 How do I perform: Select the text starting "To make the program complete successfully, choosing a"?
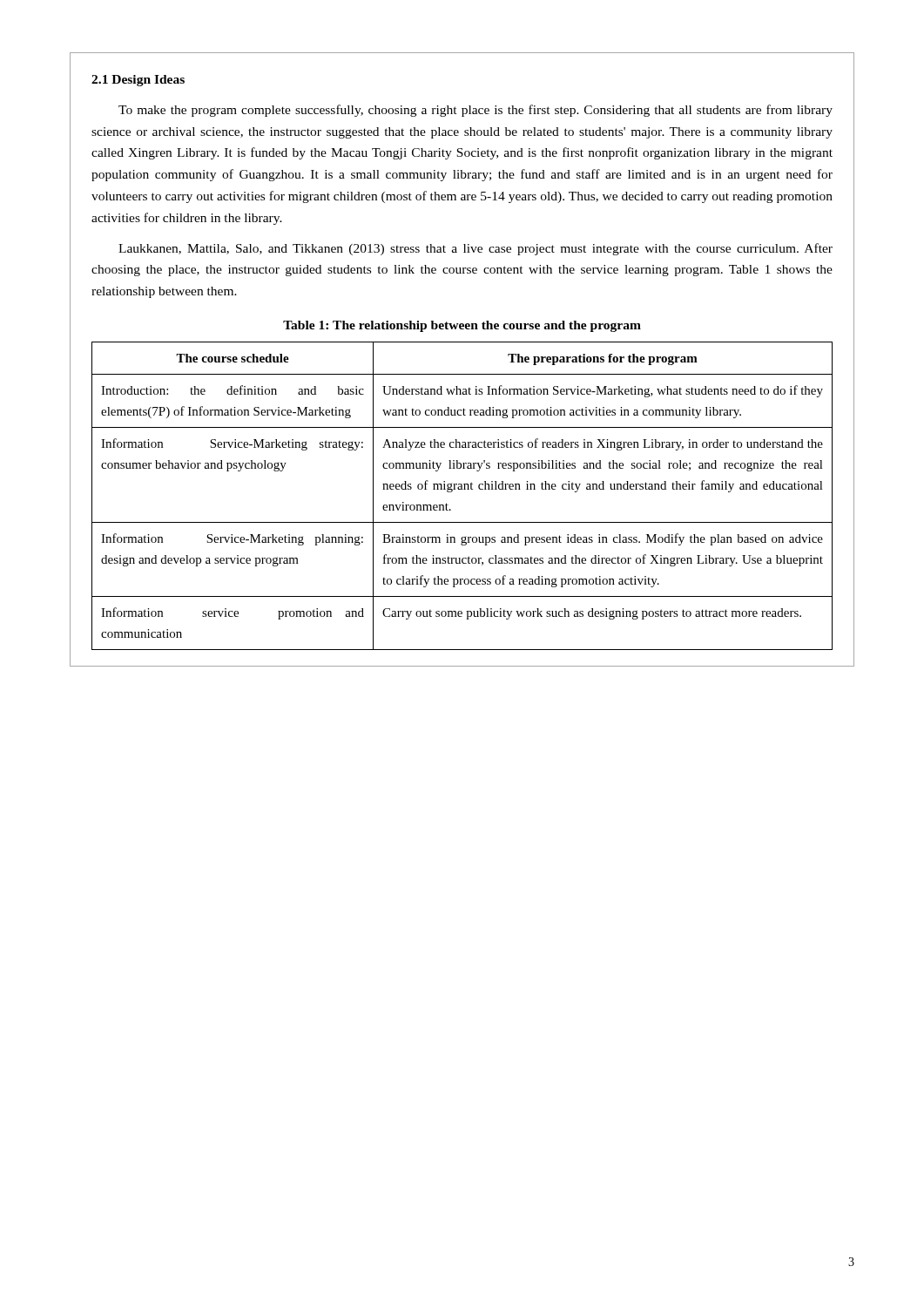(462, 163)
